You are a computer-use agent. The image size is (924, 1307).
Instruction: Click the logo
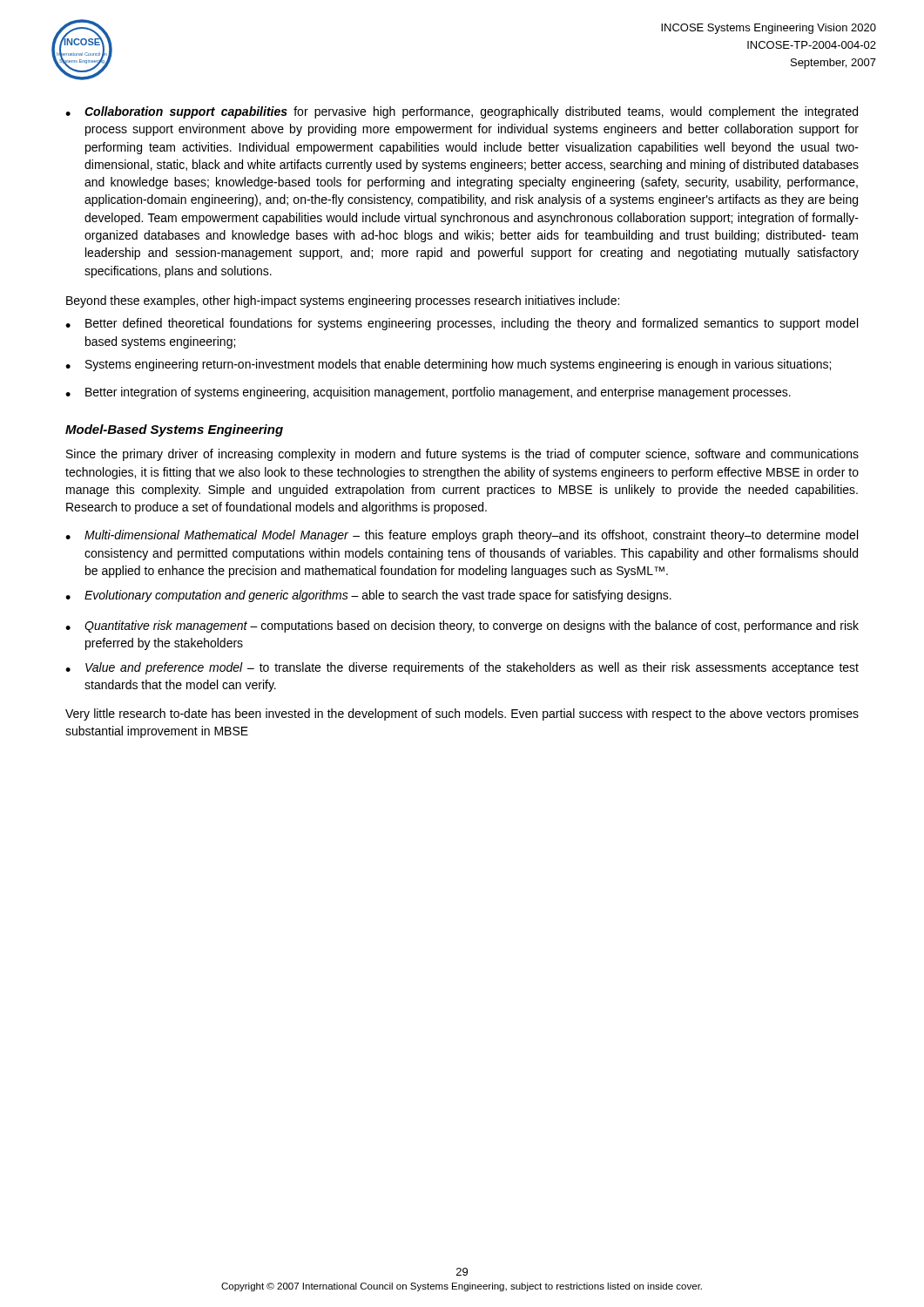84,51
